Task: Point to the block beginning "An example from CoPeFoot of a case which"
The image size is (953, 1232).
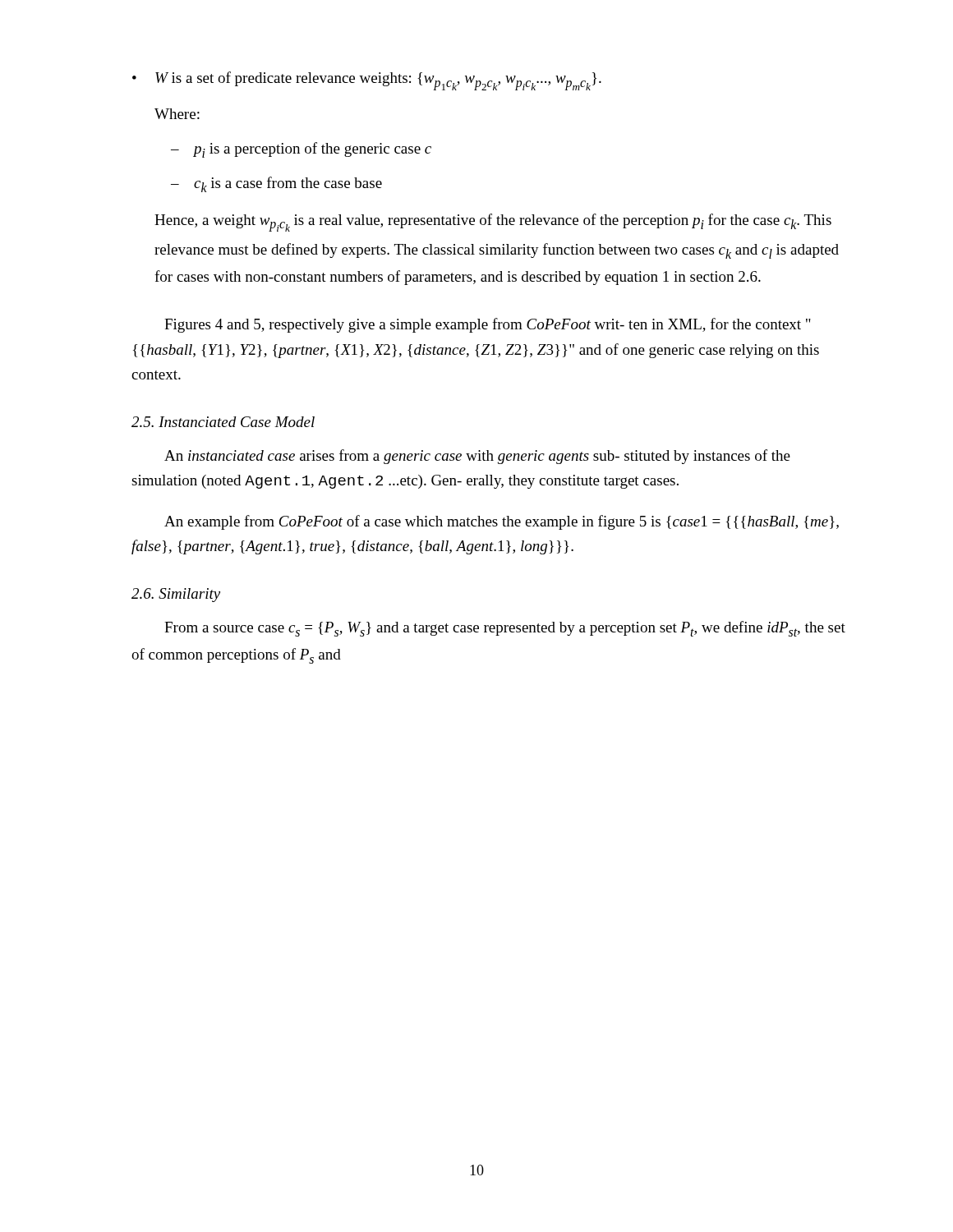Action: click(486, 533)
